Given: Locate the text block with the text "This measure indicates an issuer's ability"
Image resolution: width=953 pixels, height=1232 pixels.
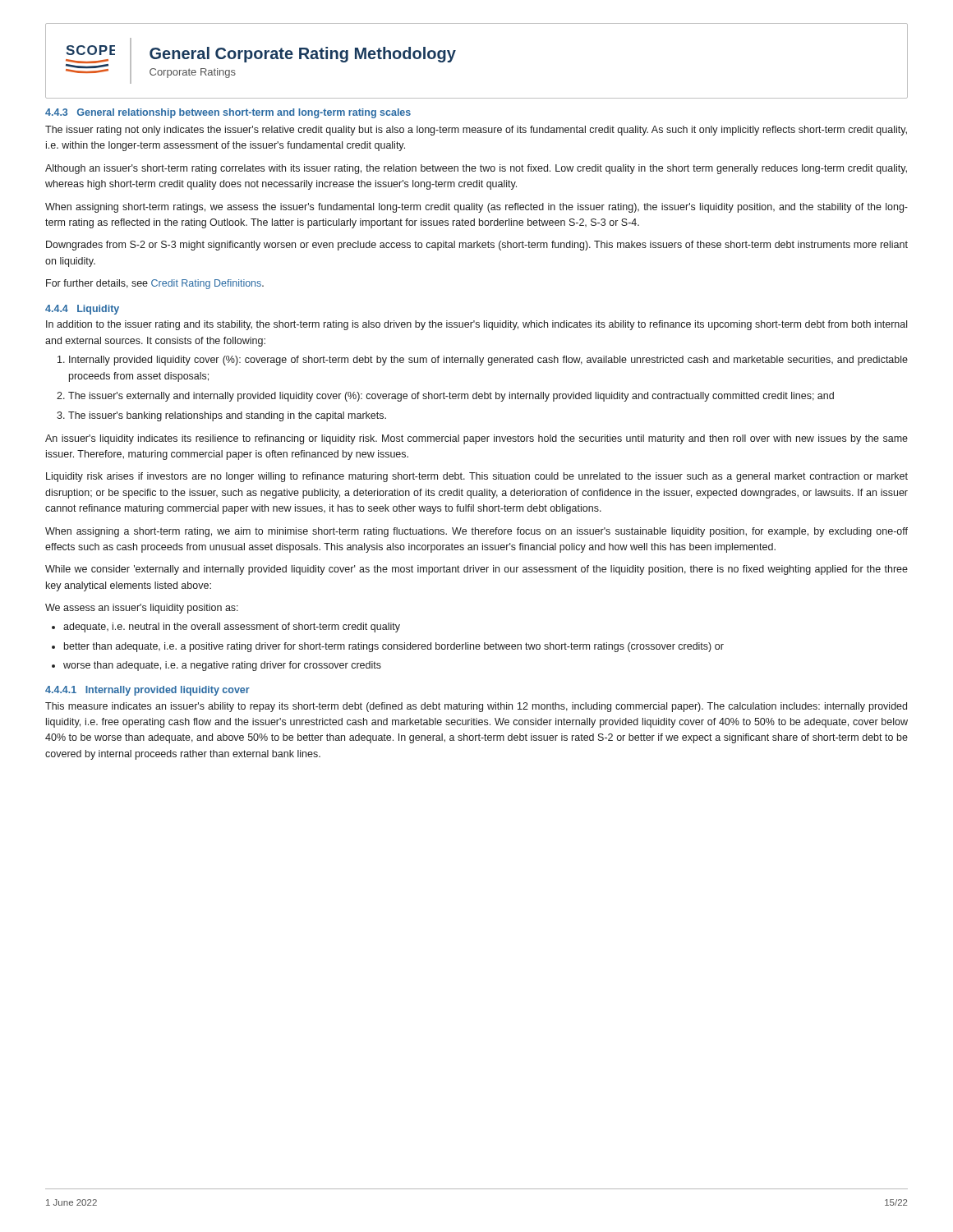Looking at the screenshot, I should click(476, 730).
